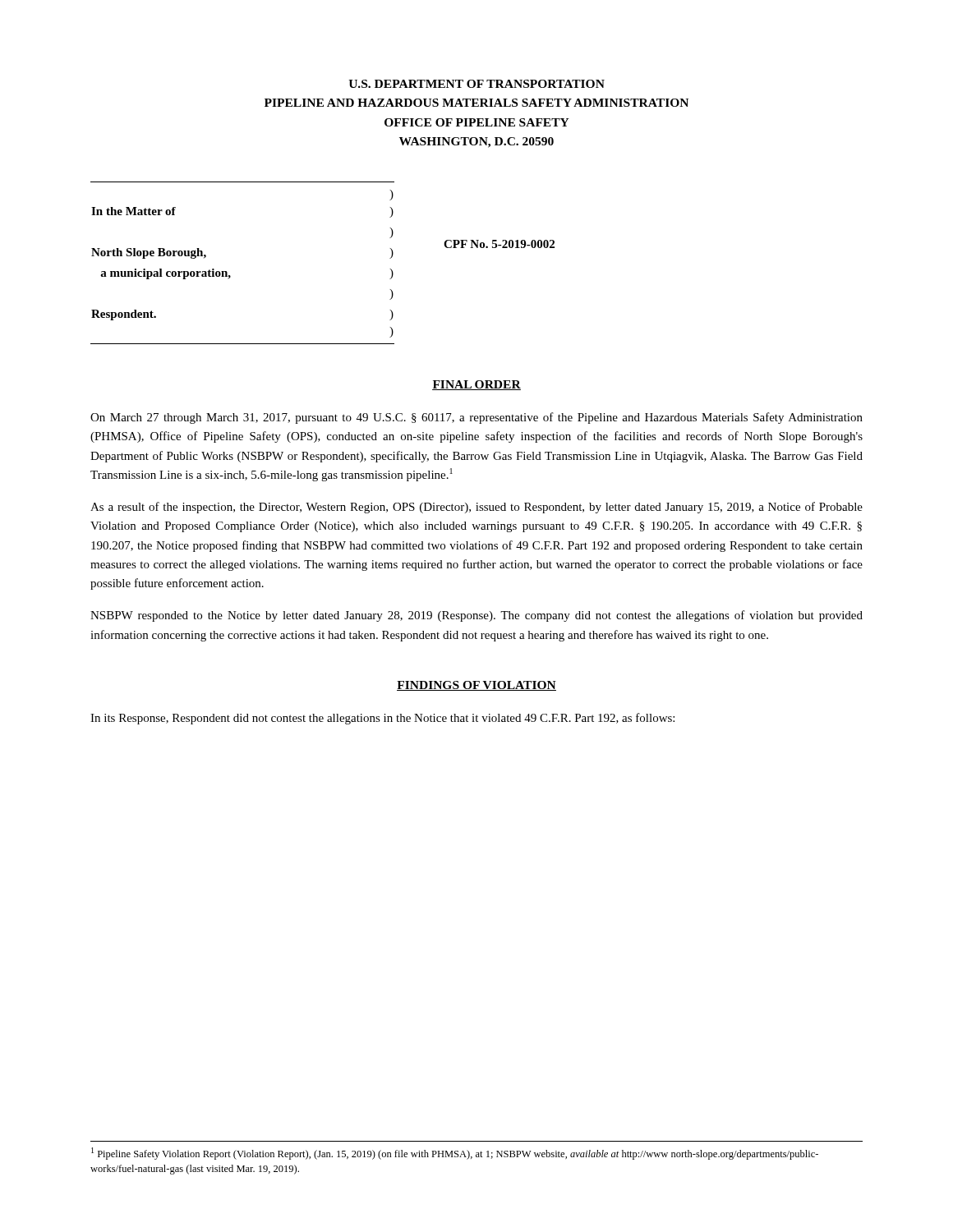
Task: Find the block on this page that starts "1 Pipeline Safety Violation Report"
Action: tap(476, 1161)
